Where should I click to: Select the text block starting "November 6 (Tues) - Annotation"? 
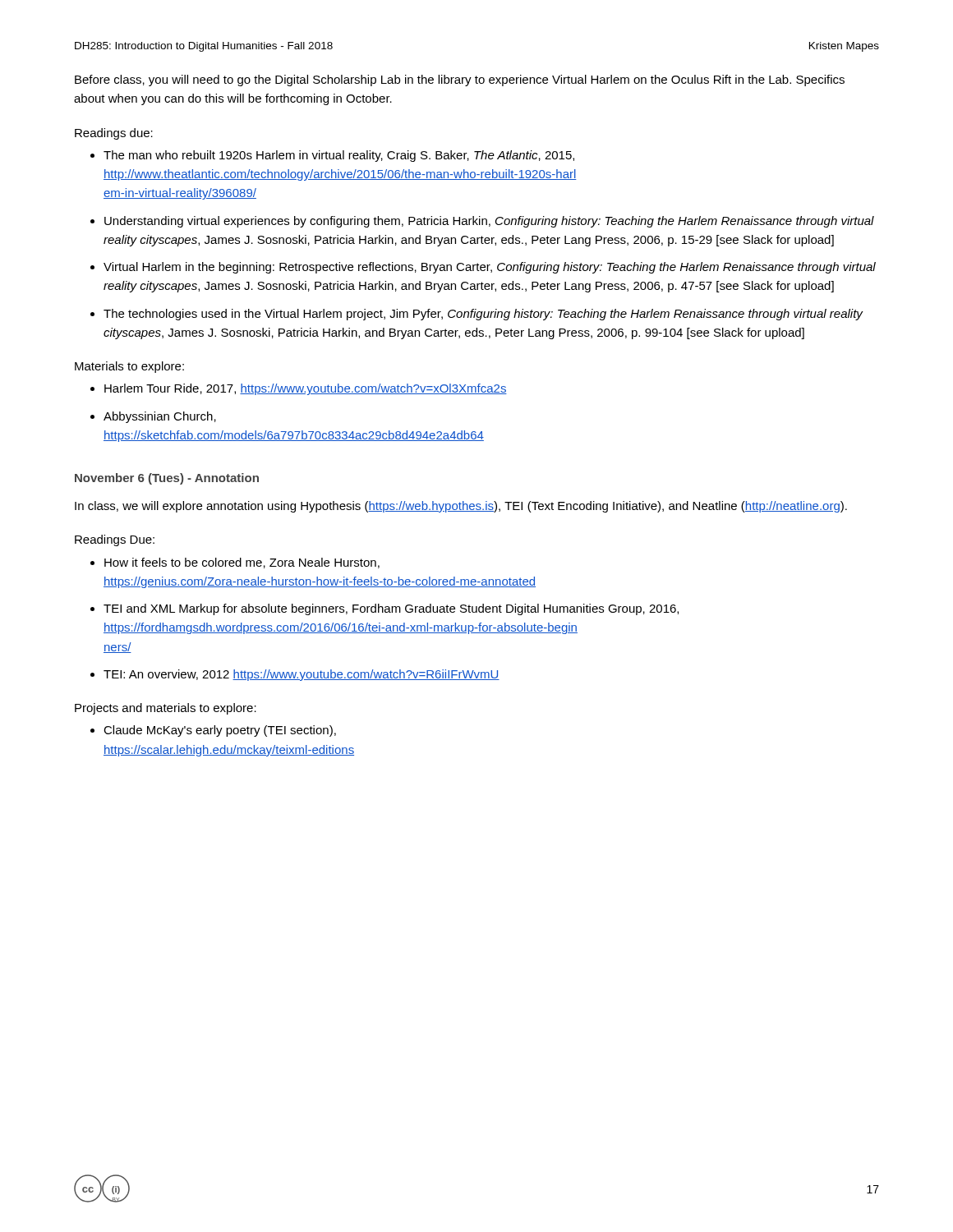click(x=167, y=478)
